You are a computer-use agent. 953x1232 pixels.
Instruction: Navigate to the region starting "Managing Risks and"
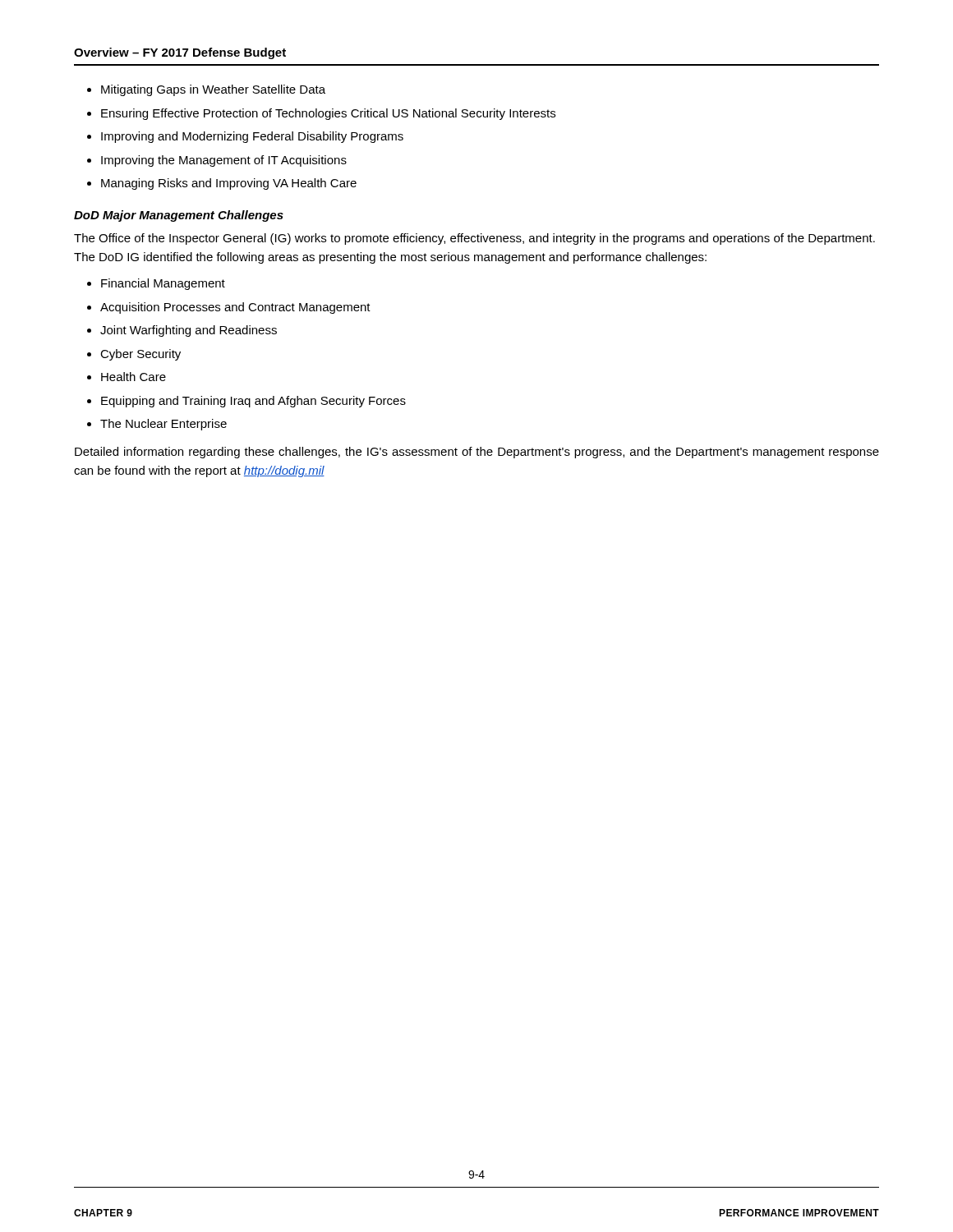coord(229,183)
